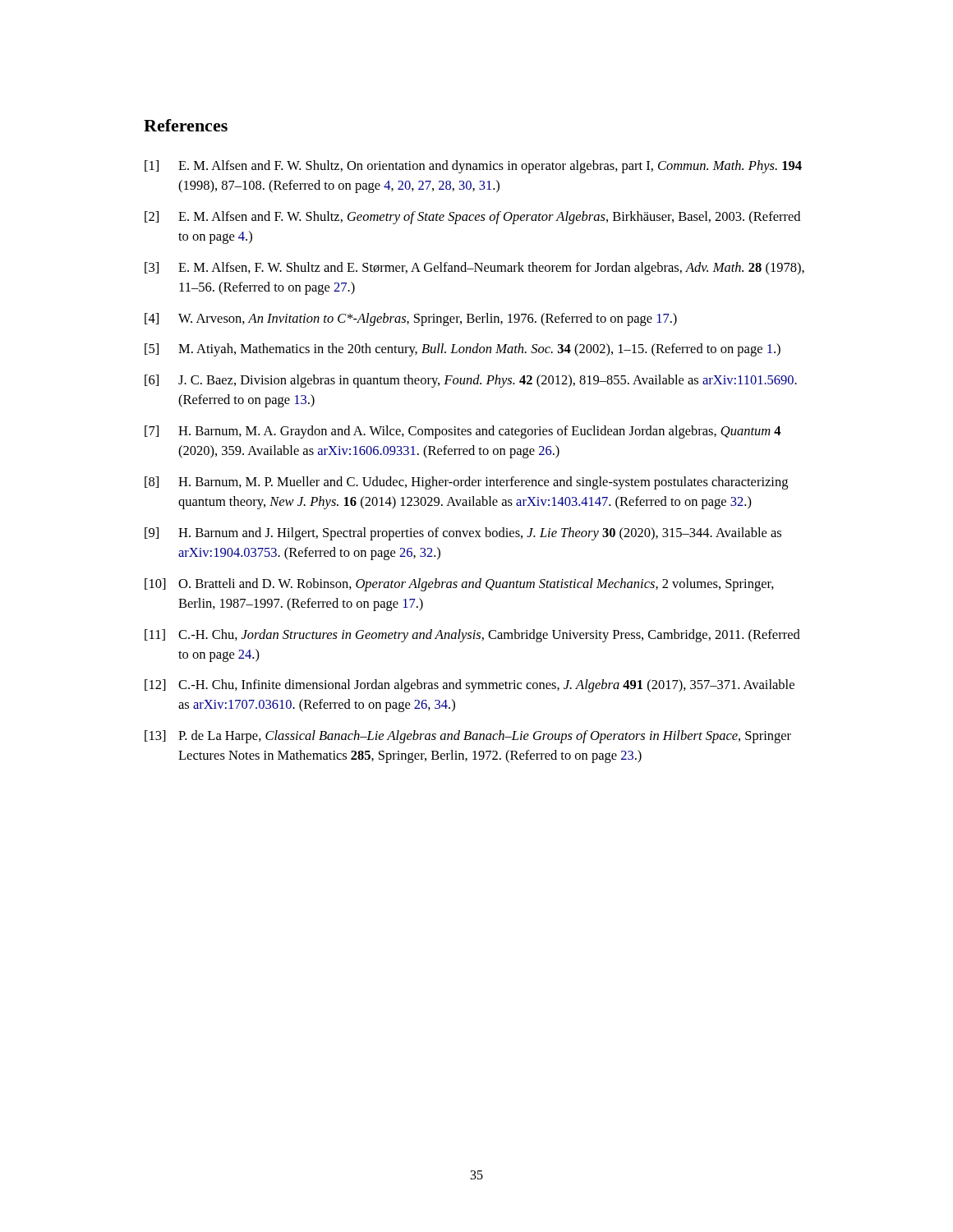The width and height of the screenshot is (953, 1232).
Task: Click on the list item with the text "[5] M. Atiyah, Mathematics in the"
Action: [x=476, y=349]
